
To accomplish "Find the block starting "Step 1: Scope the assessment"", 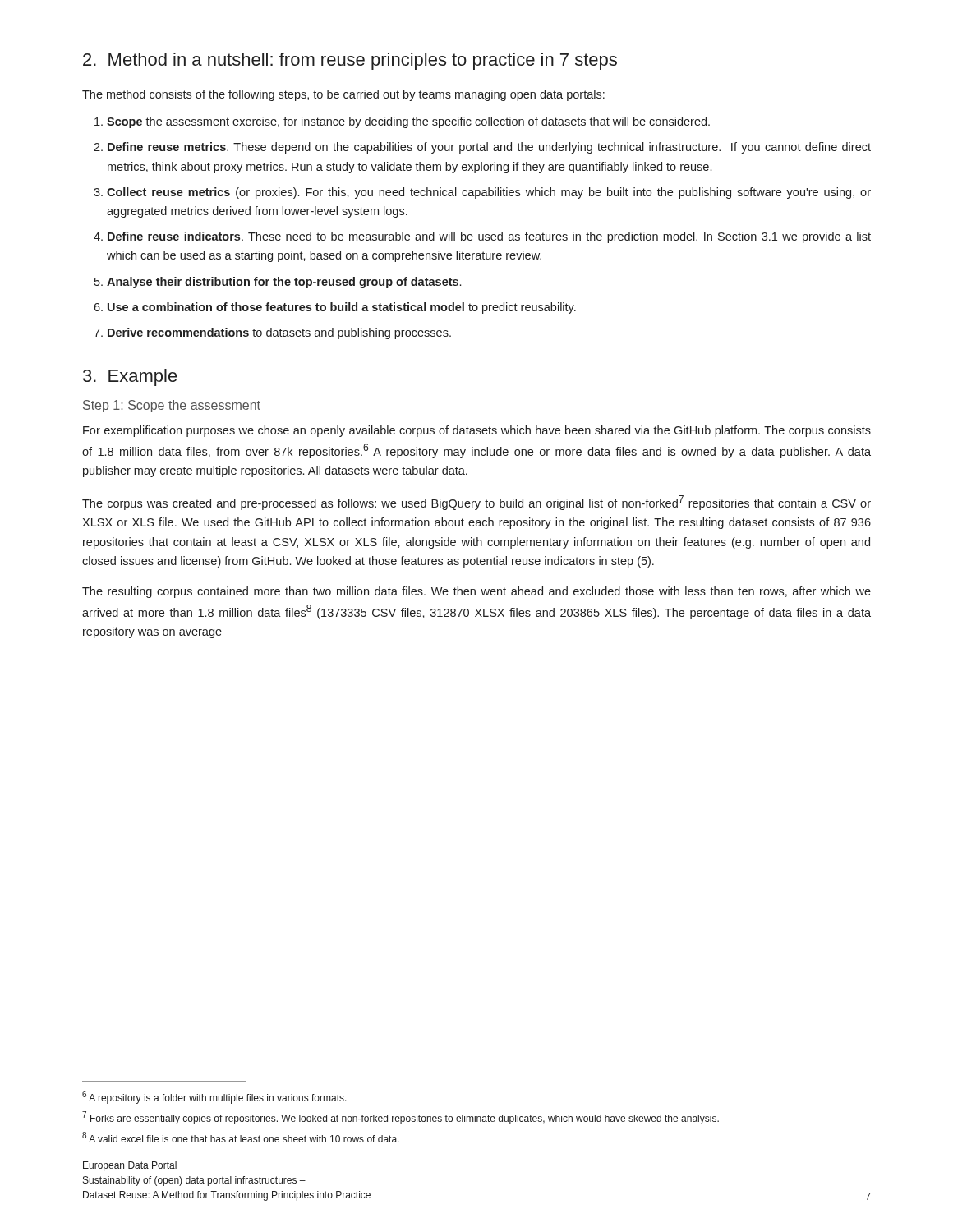I will [x=172, y=406].
